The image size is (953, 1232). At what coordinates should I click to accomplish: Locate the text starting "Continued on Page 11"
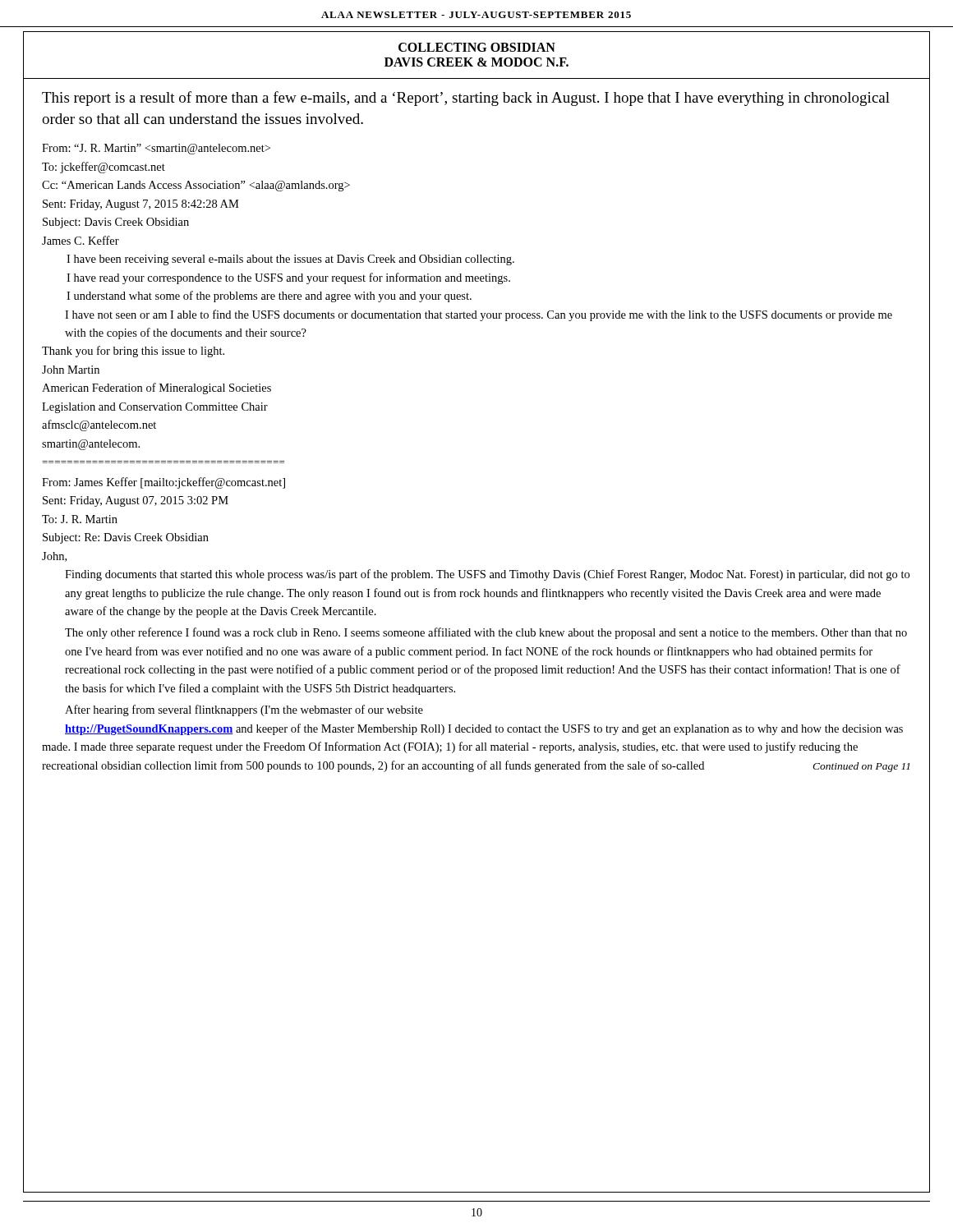(862, 766)
